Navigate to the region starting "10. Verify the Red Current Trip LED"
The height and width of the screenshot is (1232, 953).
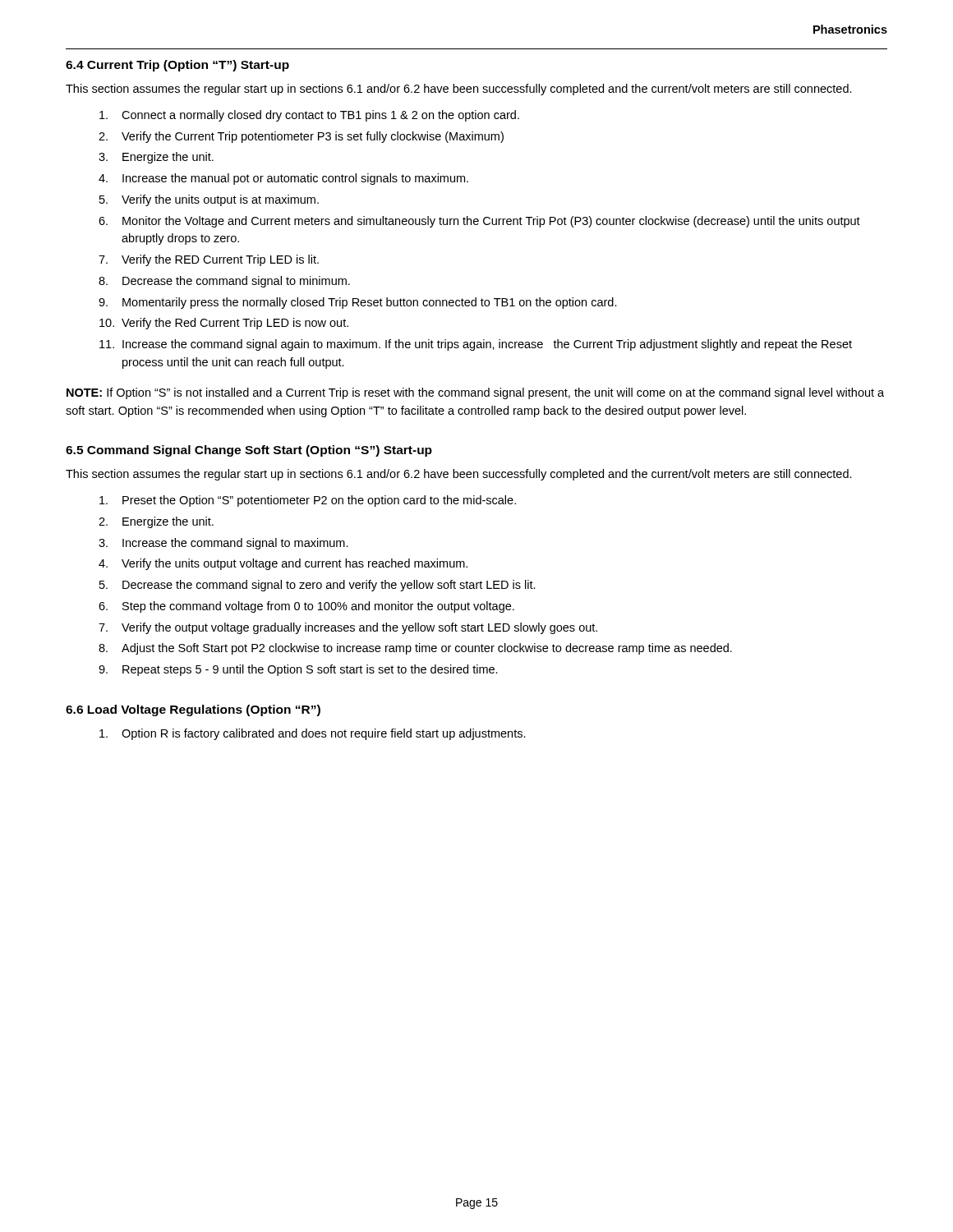click(224, 324)
